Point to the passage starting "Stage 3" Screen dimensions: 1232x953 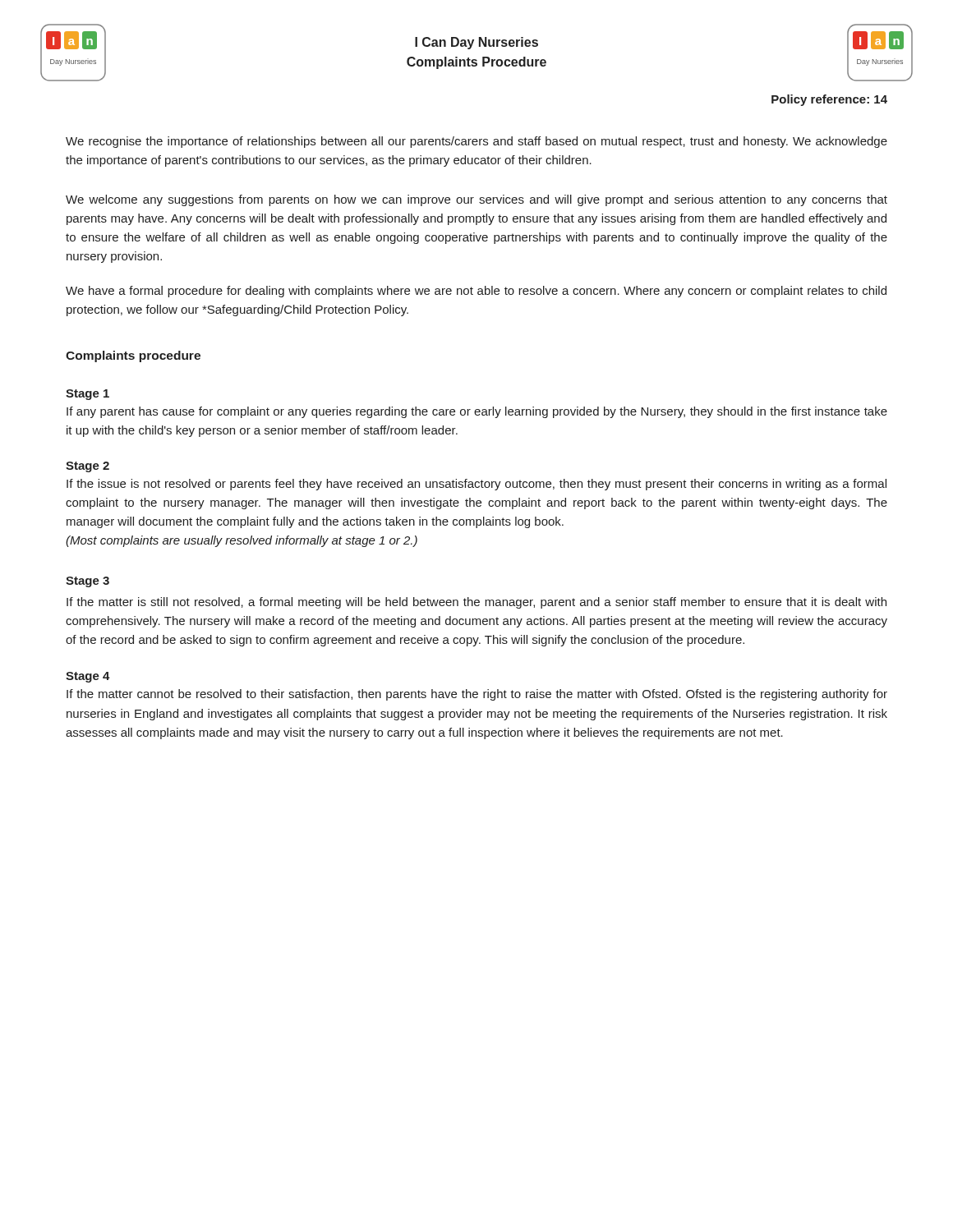pyautogui.click(x=88, y=580)
